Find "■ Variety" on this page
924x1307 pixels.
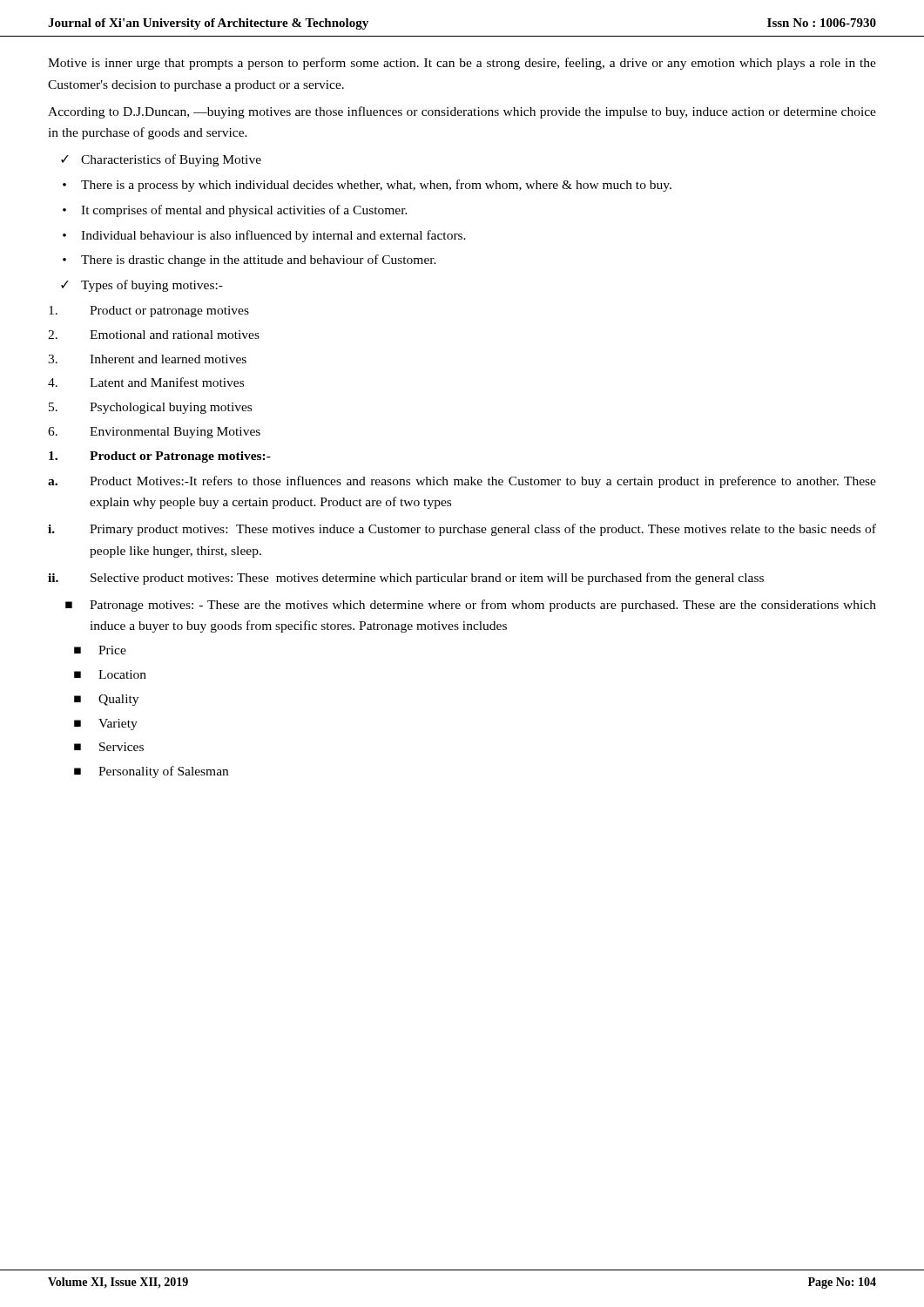[x=106, y=725]
